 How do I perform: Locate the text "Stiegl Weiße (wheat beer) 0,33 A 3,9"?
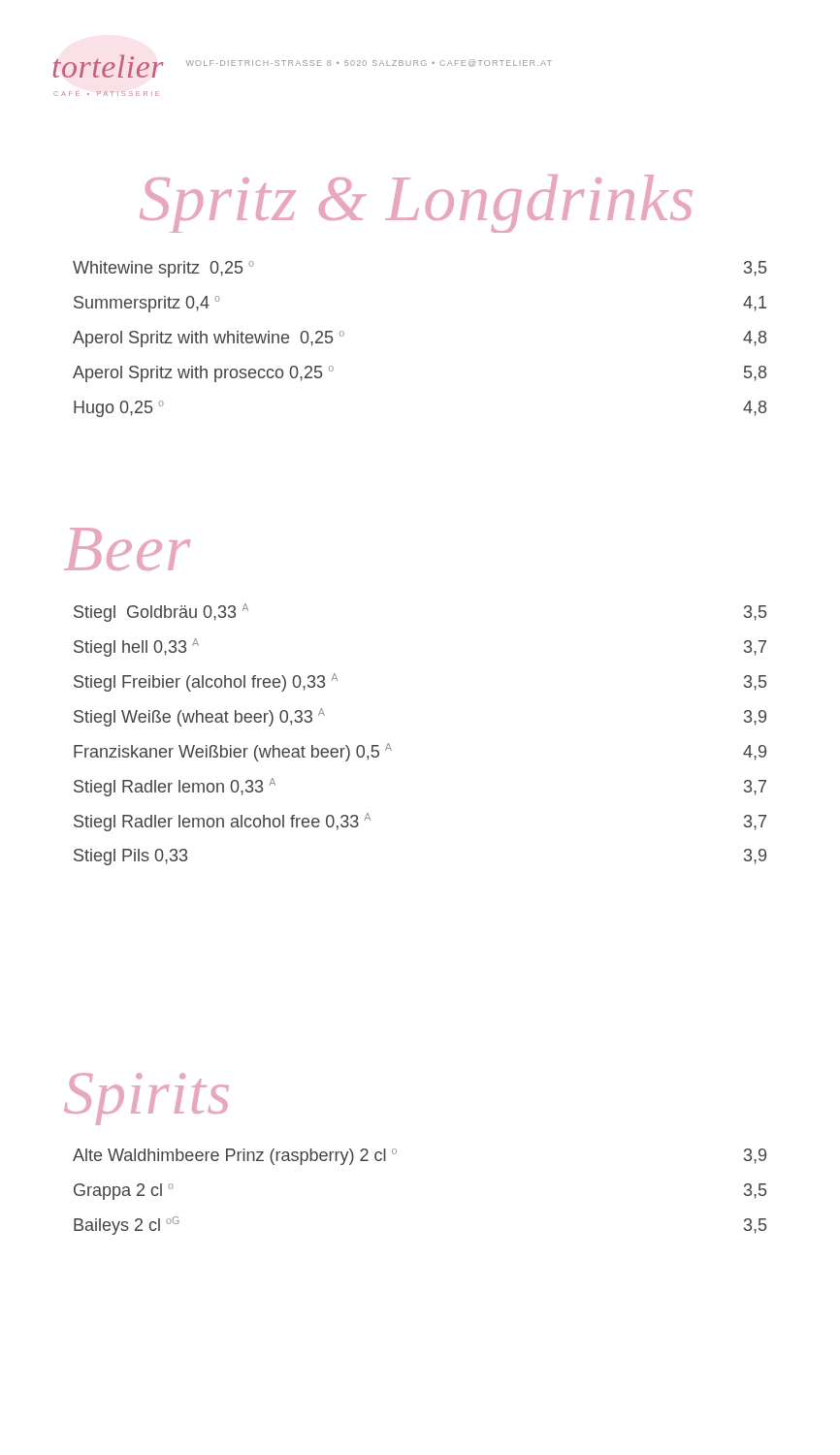click(x=197, y=717)
